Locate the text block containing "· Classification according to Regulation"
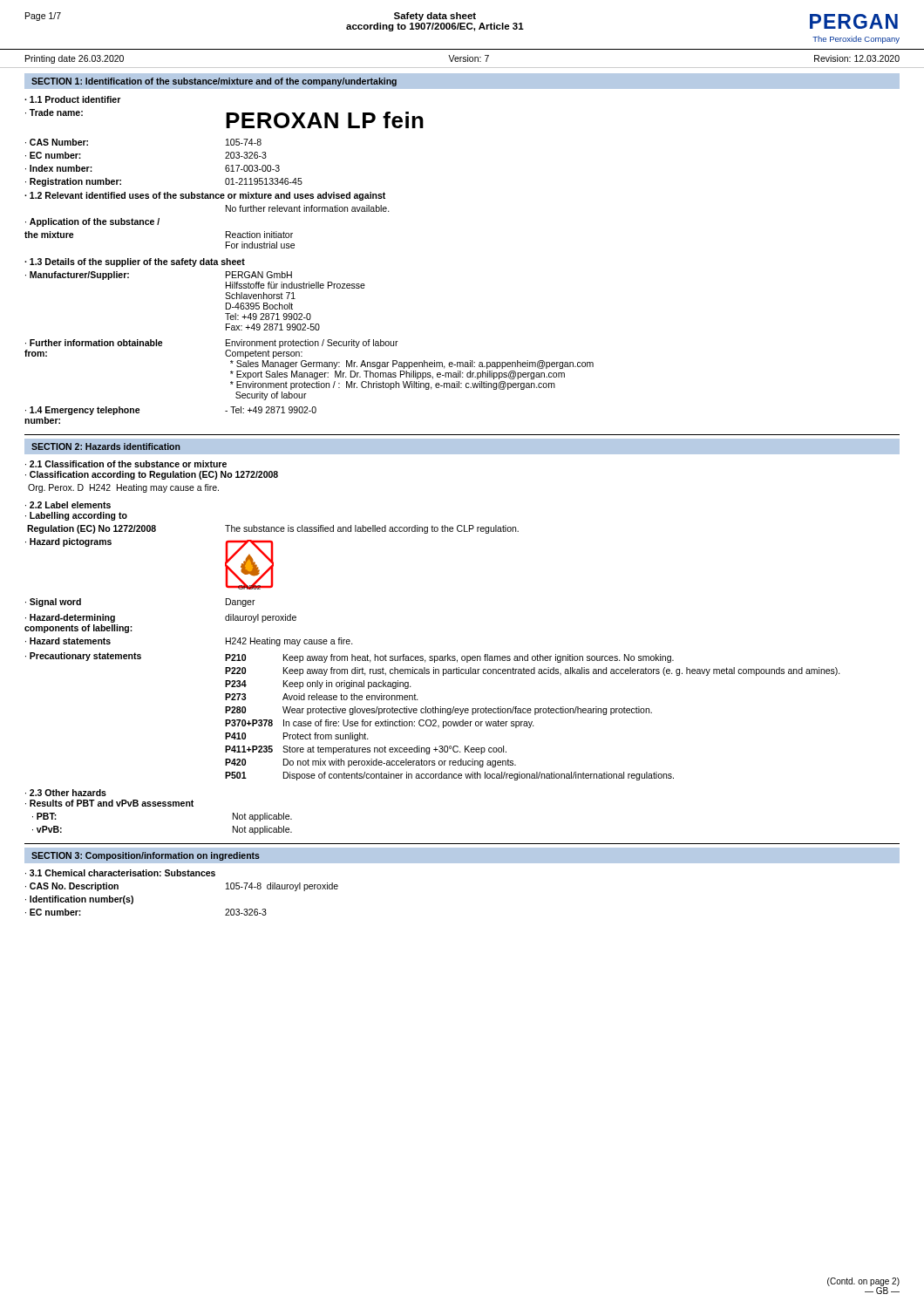The height and width of the screenshot is (1308, 924). [151, 474]
